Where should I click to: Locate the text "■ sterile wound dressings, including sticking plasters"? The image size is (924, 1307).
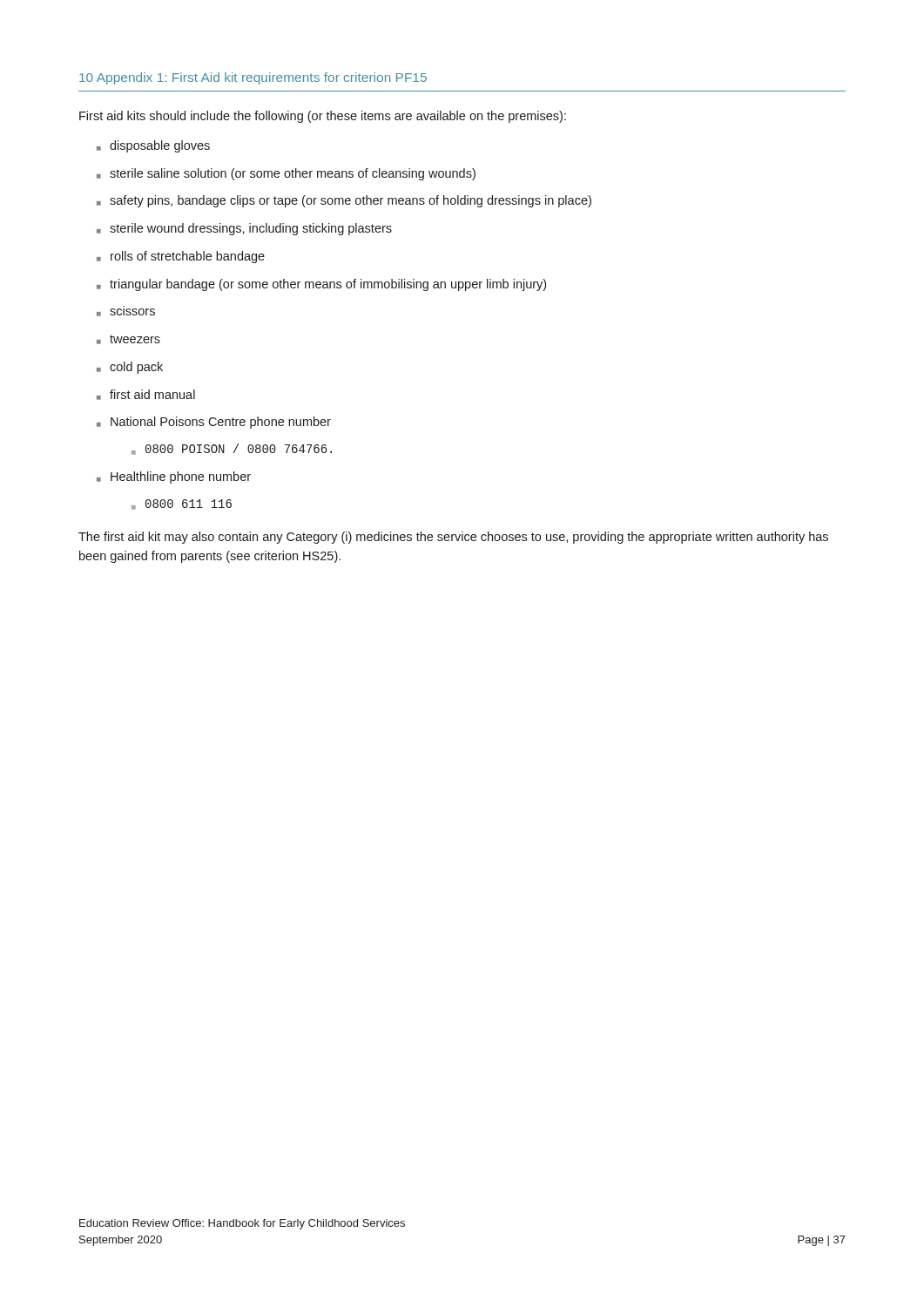(x=244, y=229)
